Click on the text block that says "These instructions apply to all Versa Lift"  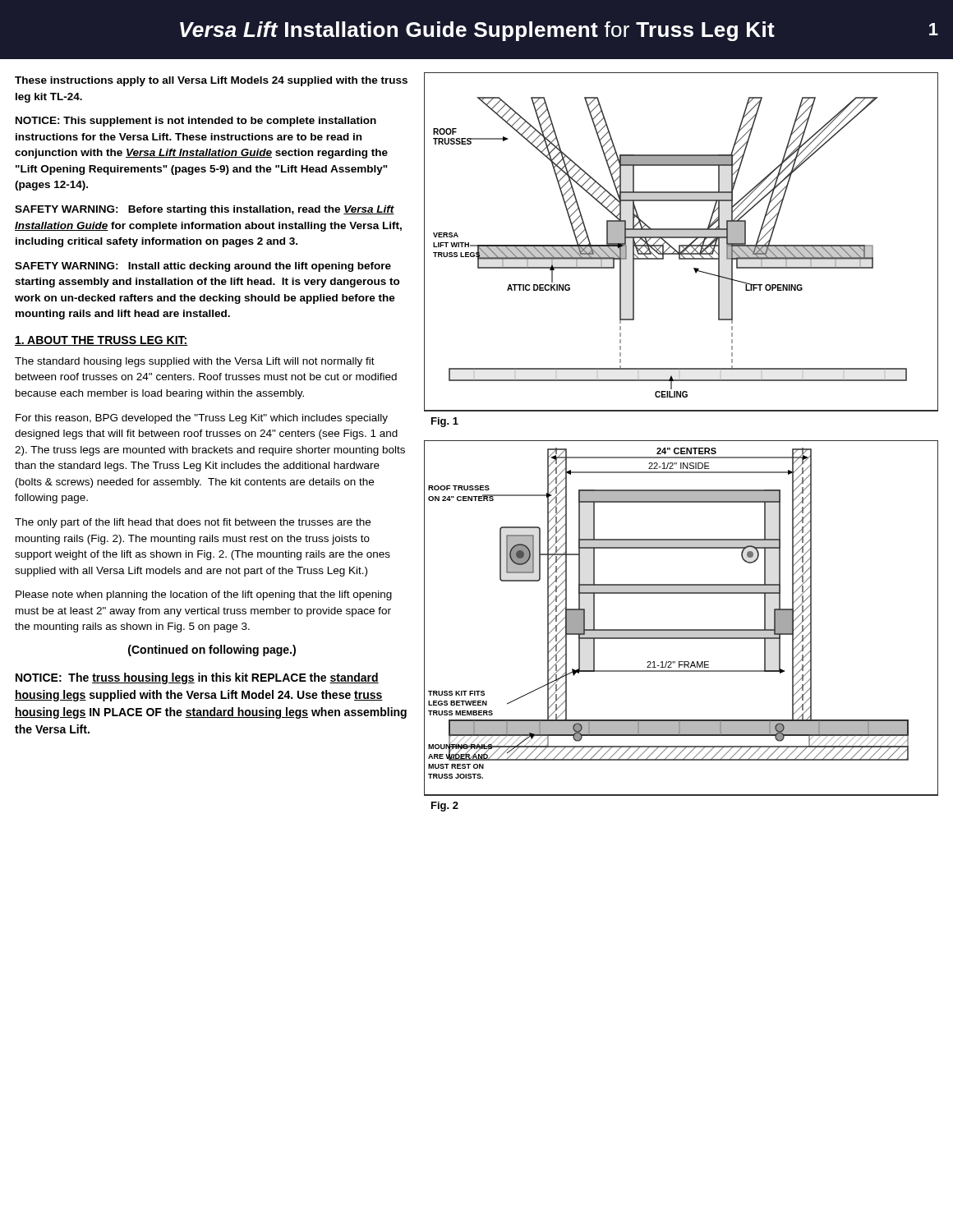(x=211, y=88)
